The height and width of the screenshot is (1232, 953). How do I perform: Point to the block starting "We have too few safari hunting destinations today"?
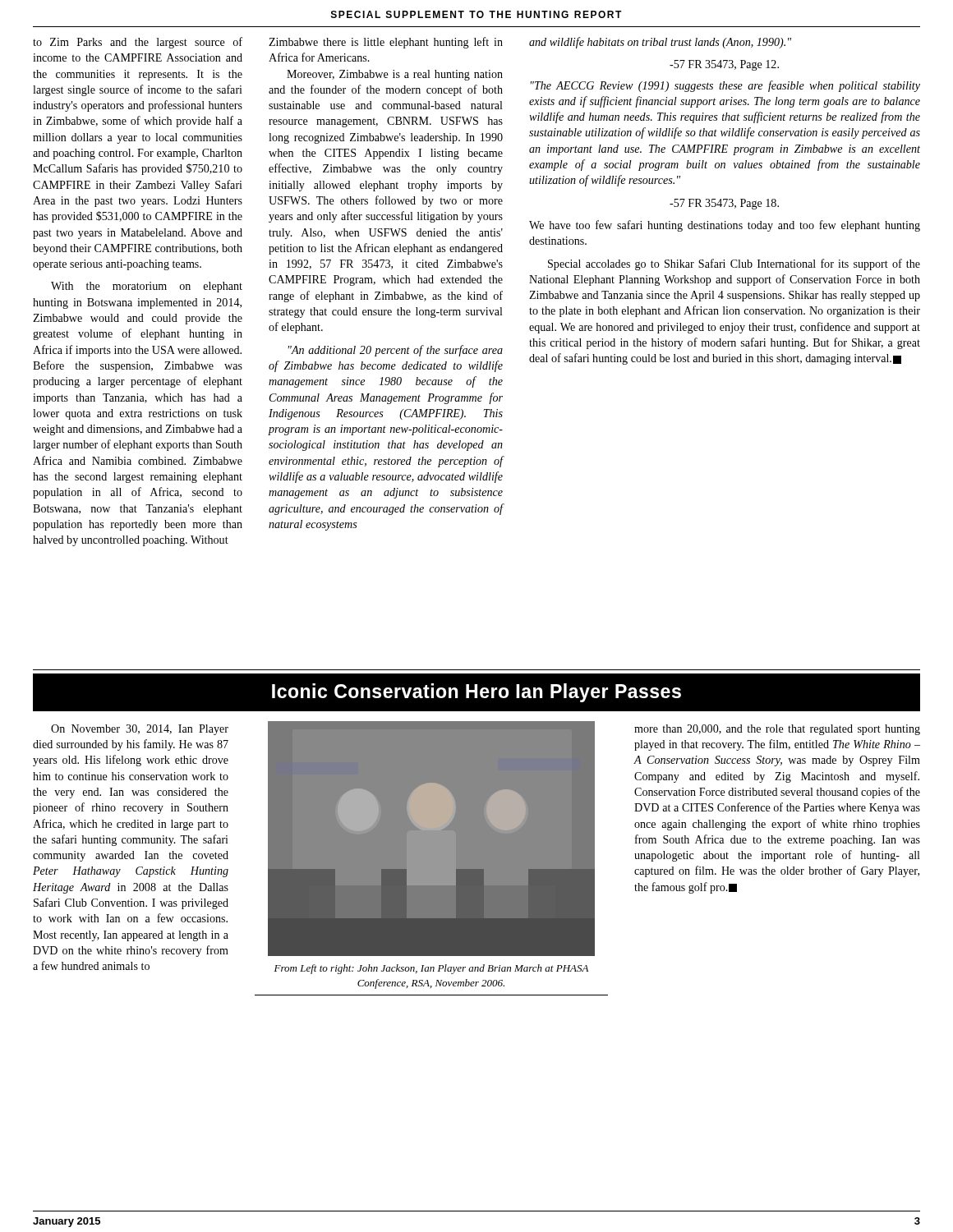(725, 292)
